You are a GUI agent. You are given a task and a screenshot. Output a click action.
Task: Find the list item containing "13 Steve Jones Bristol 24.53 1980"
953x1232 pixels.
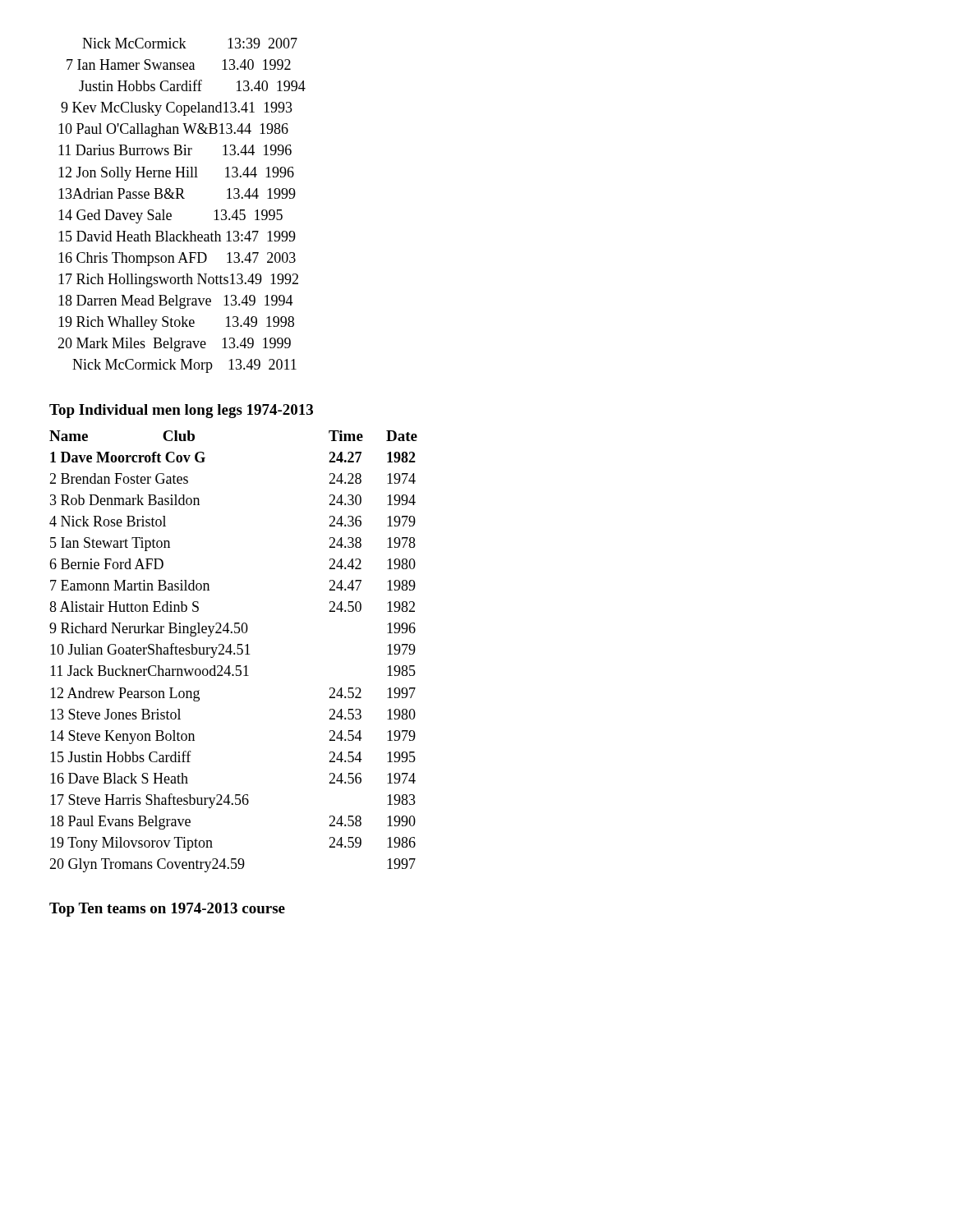click(120, 713)
